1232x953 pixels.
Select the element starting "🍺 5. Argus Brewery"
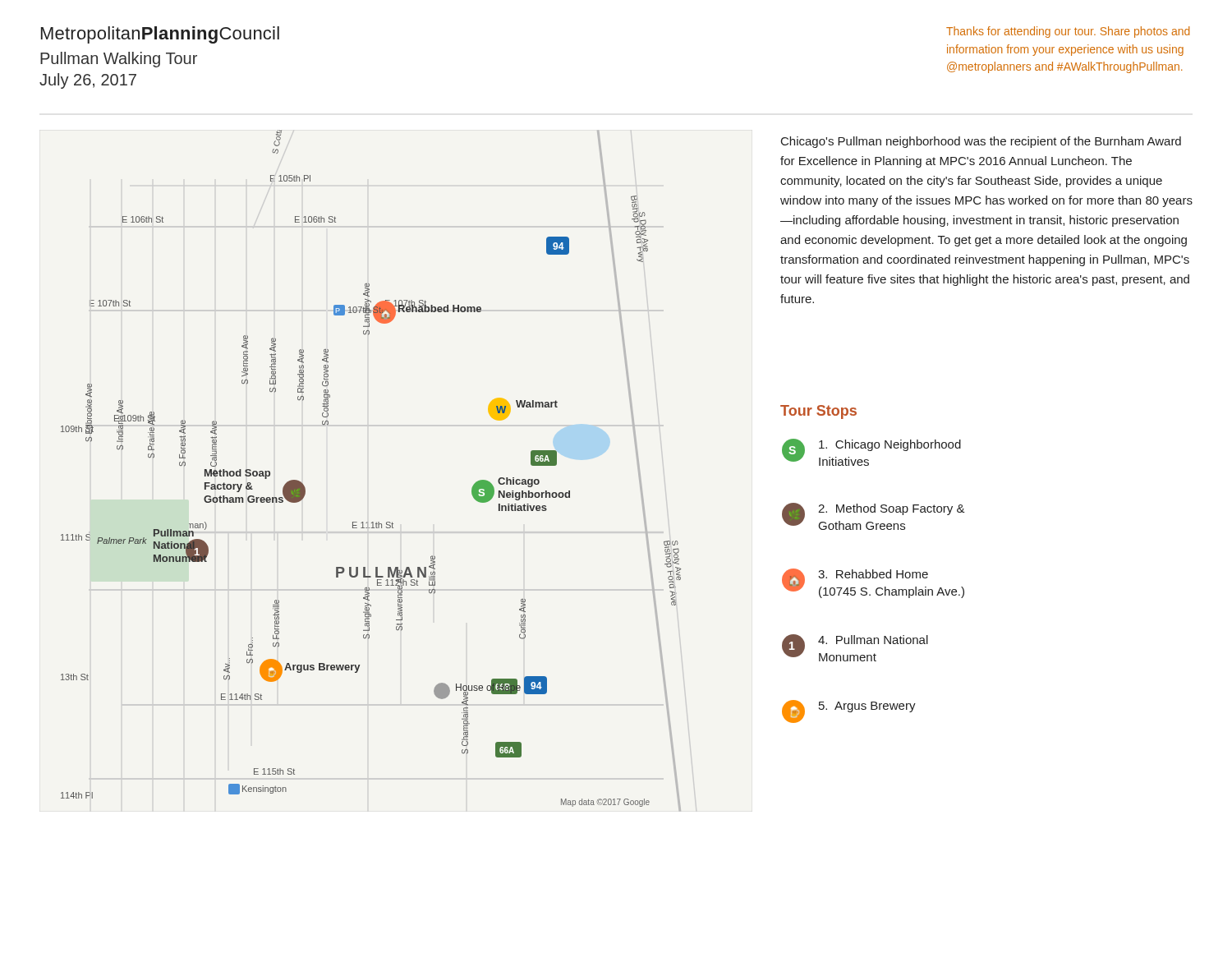[x=848, y=711]
